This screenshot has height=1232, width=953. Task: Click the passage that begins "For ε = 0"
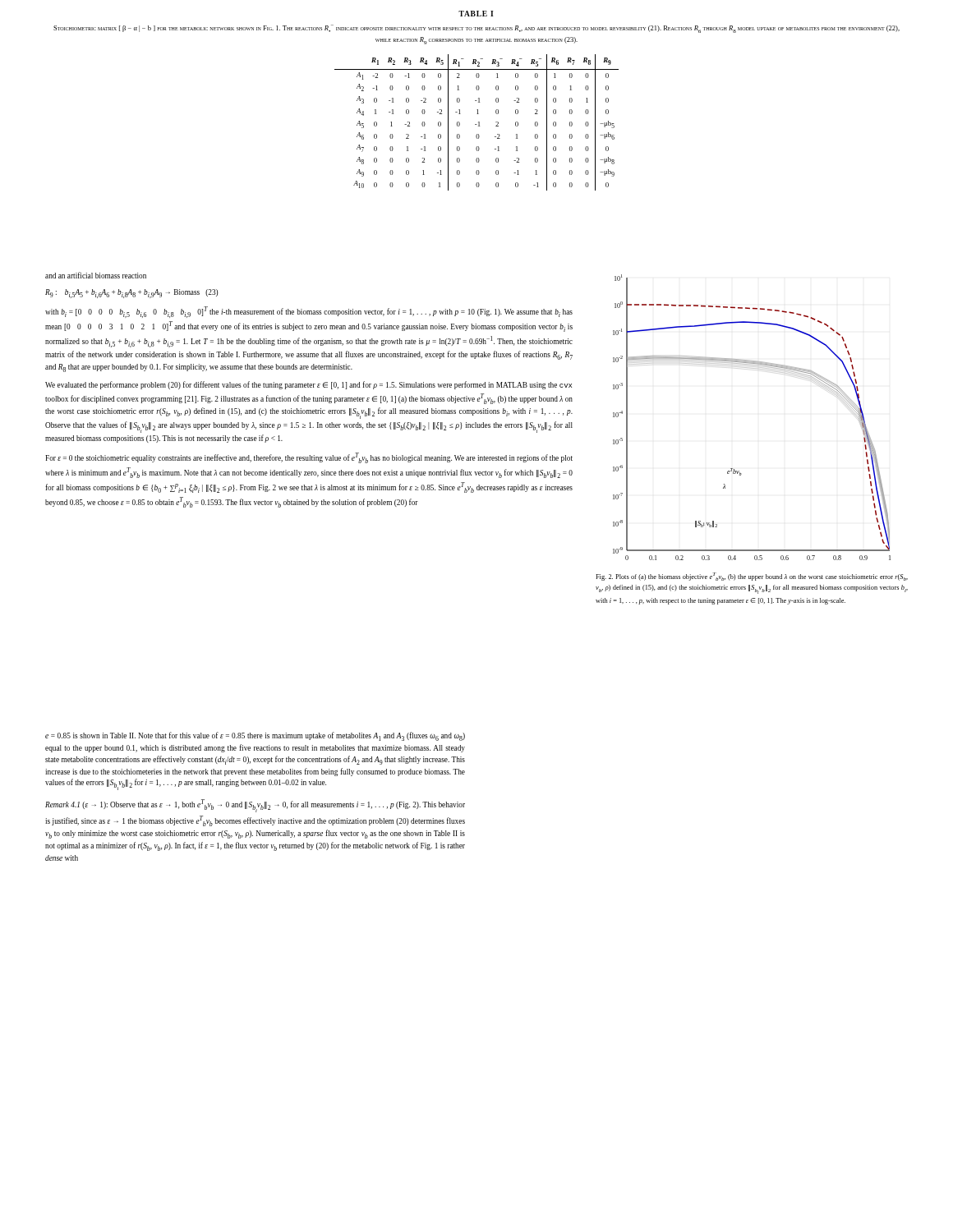[x=309, y=481]
